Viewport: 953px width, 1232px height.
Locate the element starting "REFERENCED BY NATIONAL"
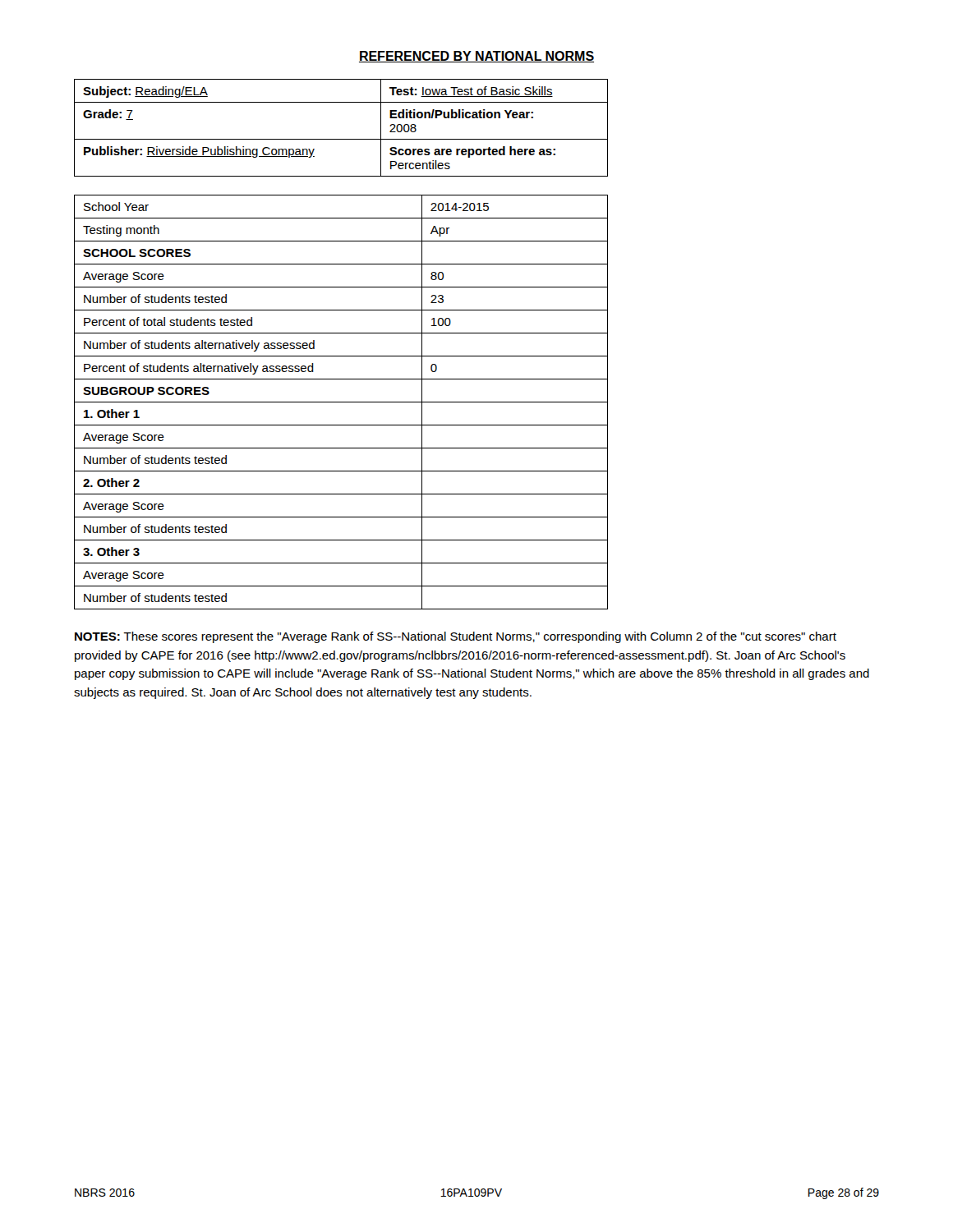point(476,56)
